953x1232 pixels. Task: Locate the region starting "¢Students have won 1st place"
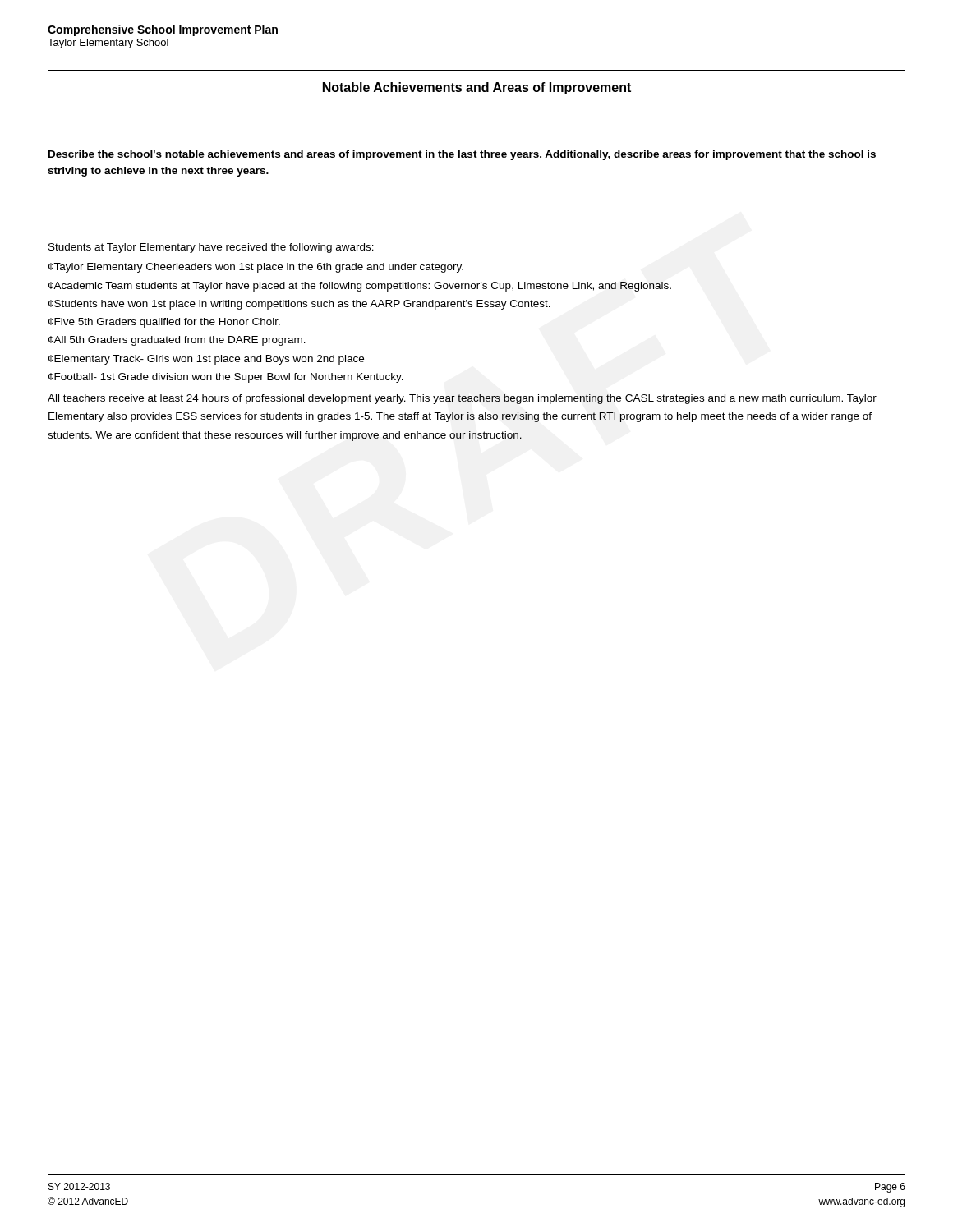point(299,303)
